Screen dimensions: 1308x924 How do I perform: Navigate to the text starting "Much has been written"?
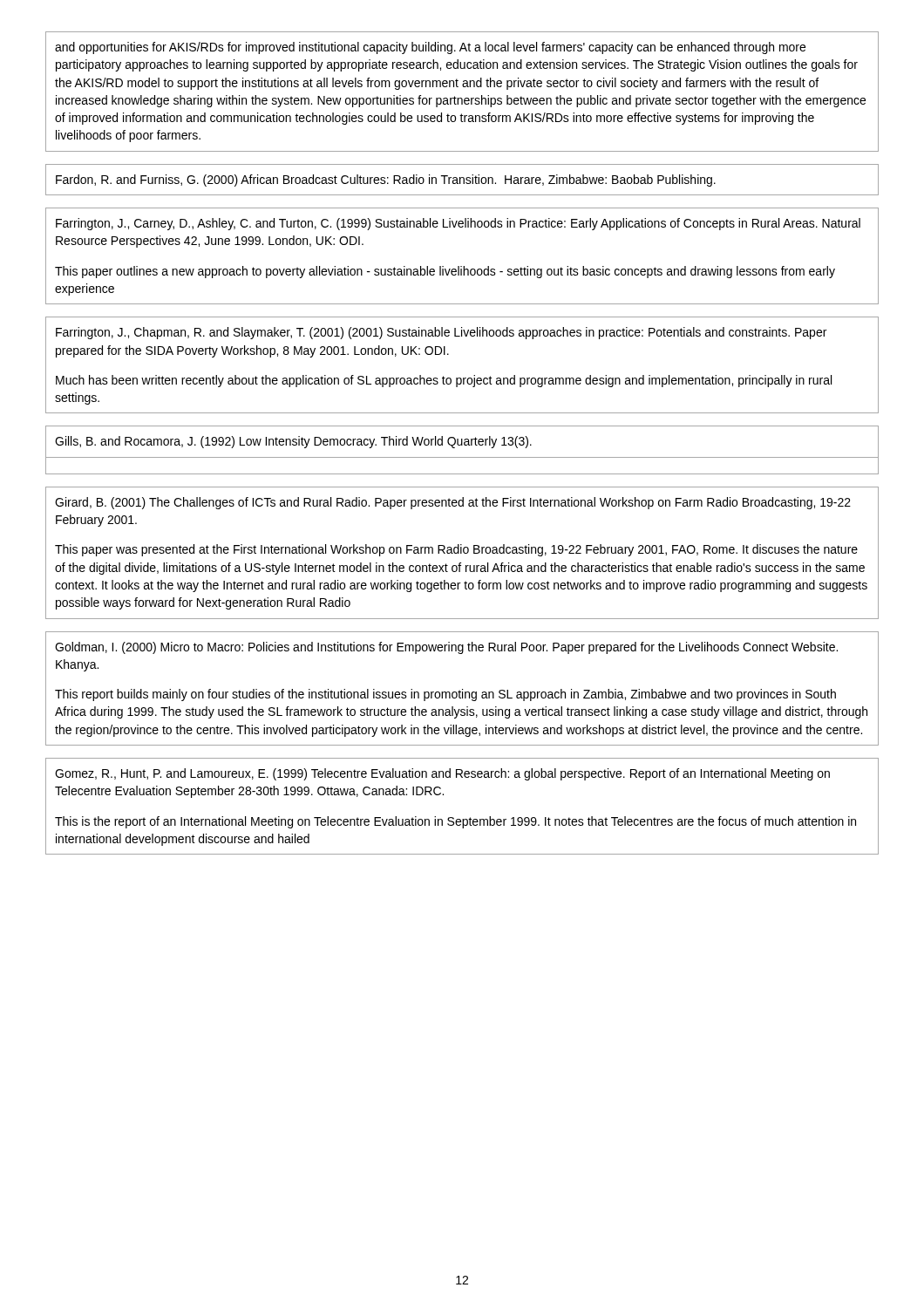[444, 389]
